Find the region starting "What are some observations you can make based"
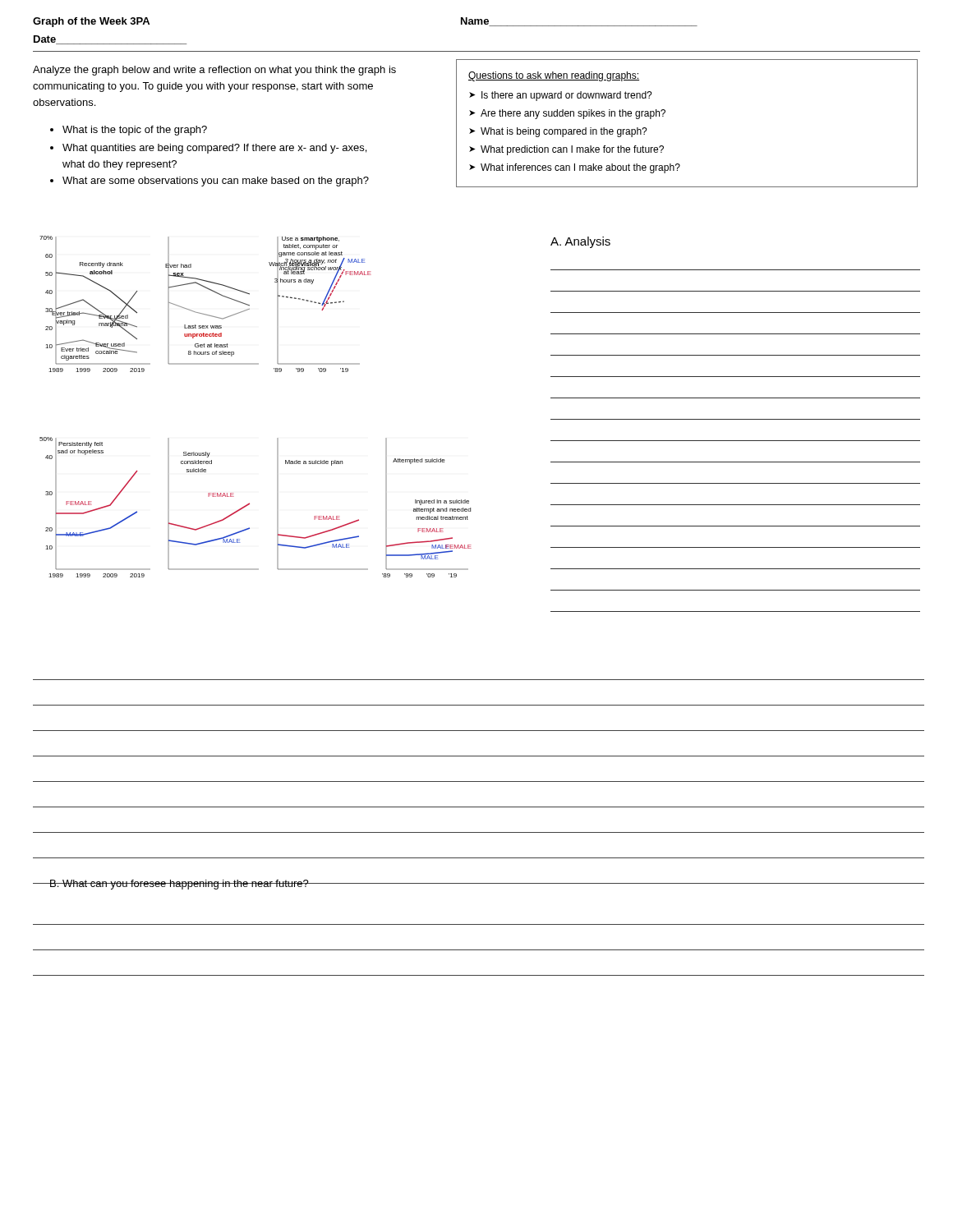The image size is (953, 1232). (x=208, y=180)
